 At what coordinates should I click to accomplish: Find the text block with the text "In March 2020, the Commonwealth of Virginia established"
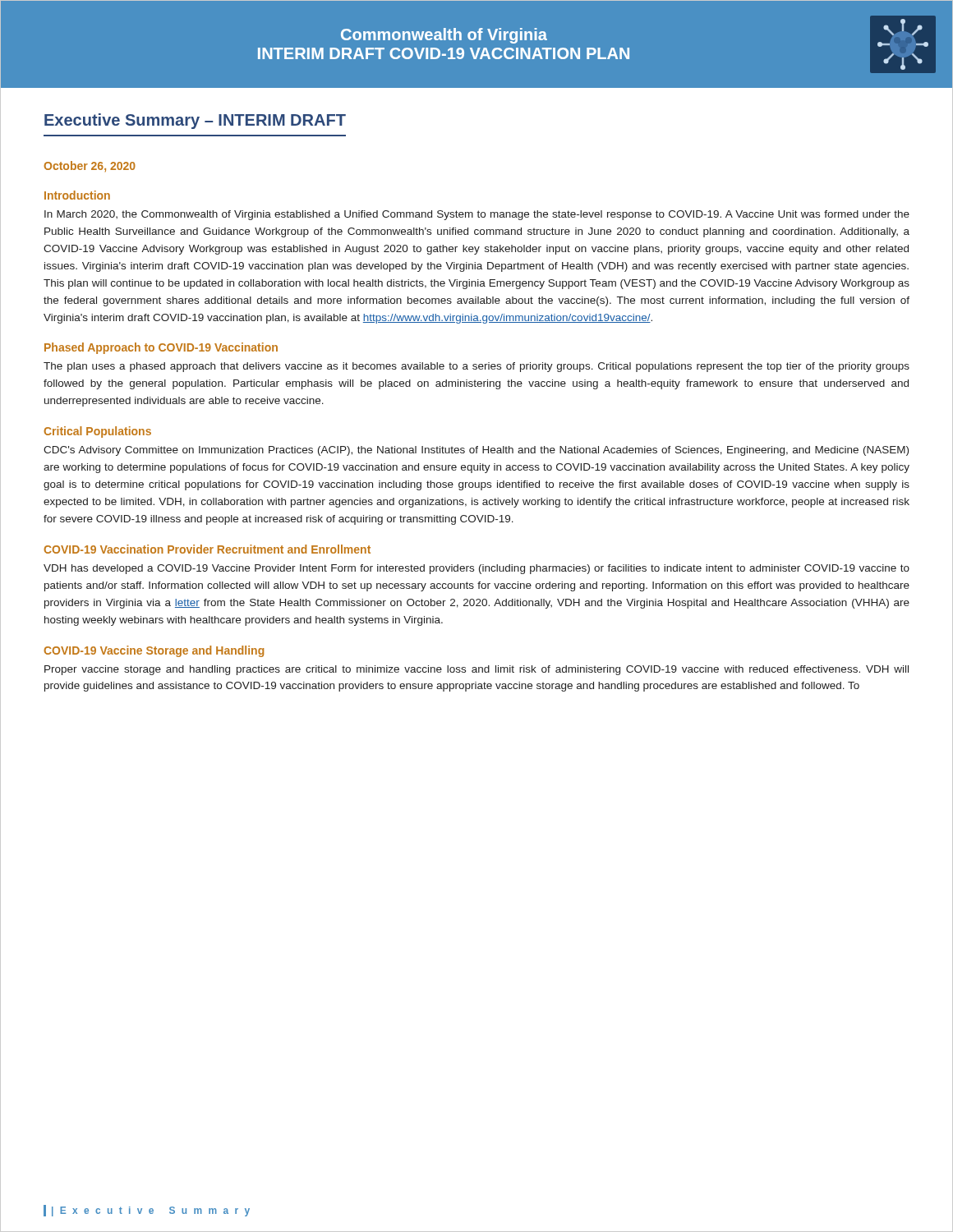[476, 266]
